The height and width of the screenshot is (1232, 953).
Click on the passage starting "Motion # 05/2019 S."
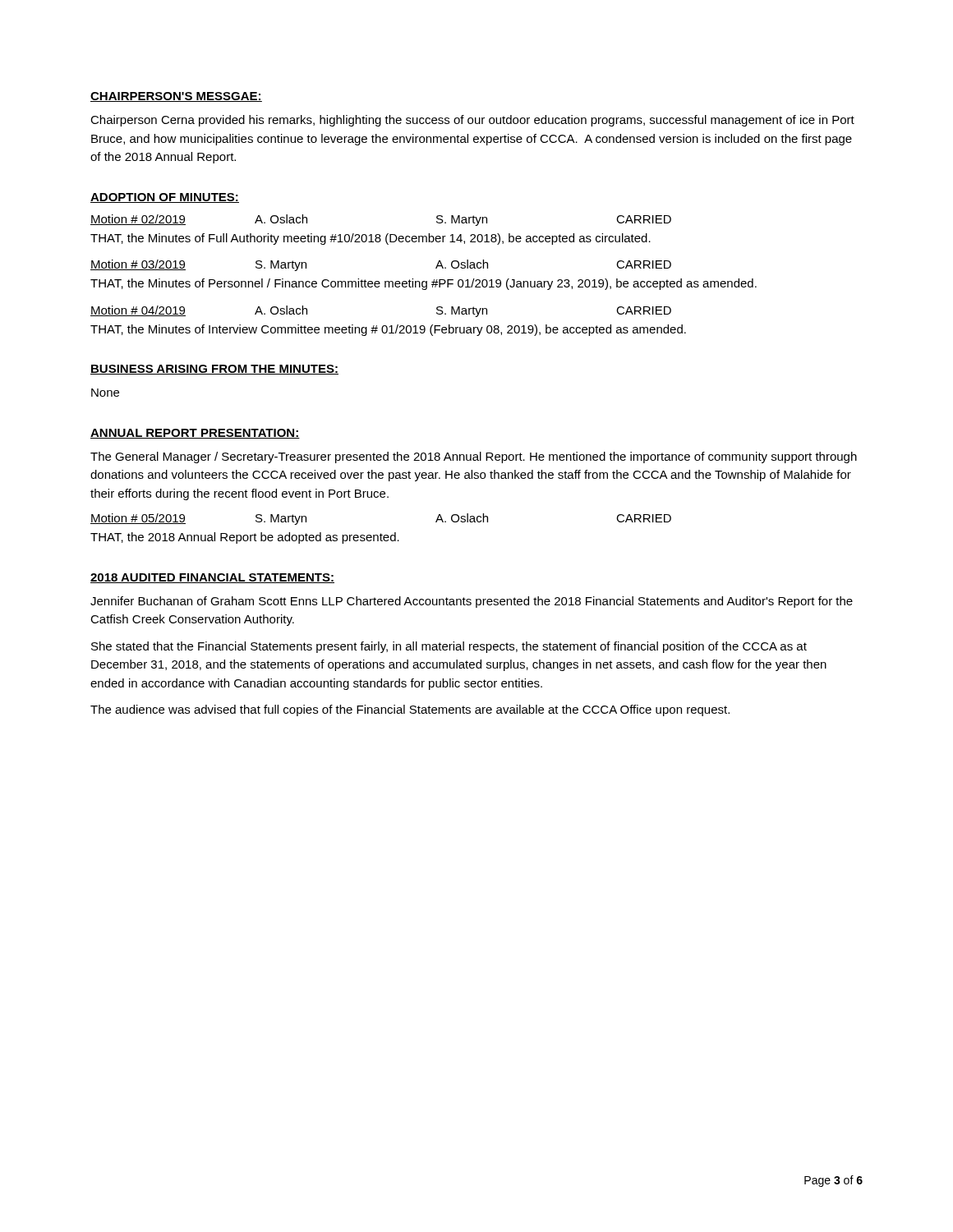pyautogui.click(x=137, y=519)
